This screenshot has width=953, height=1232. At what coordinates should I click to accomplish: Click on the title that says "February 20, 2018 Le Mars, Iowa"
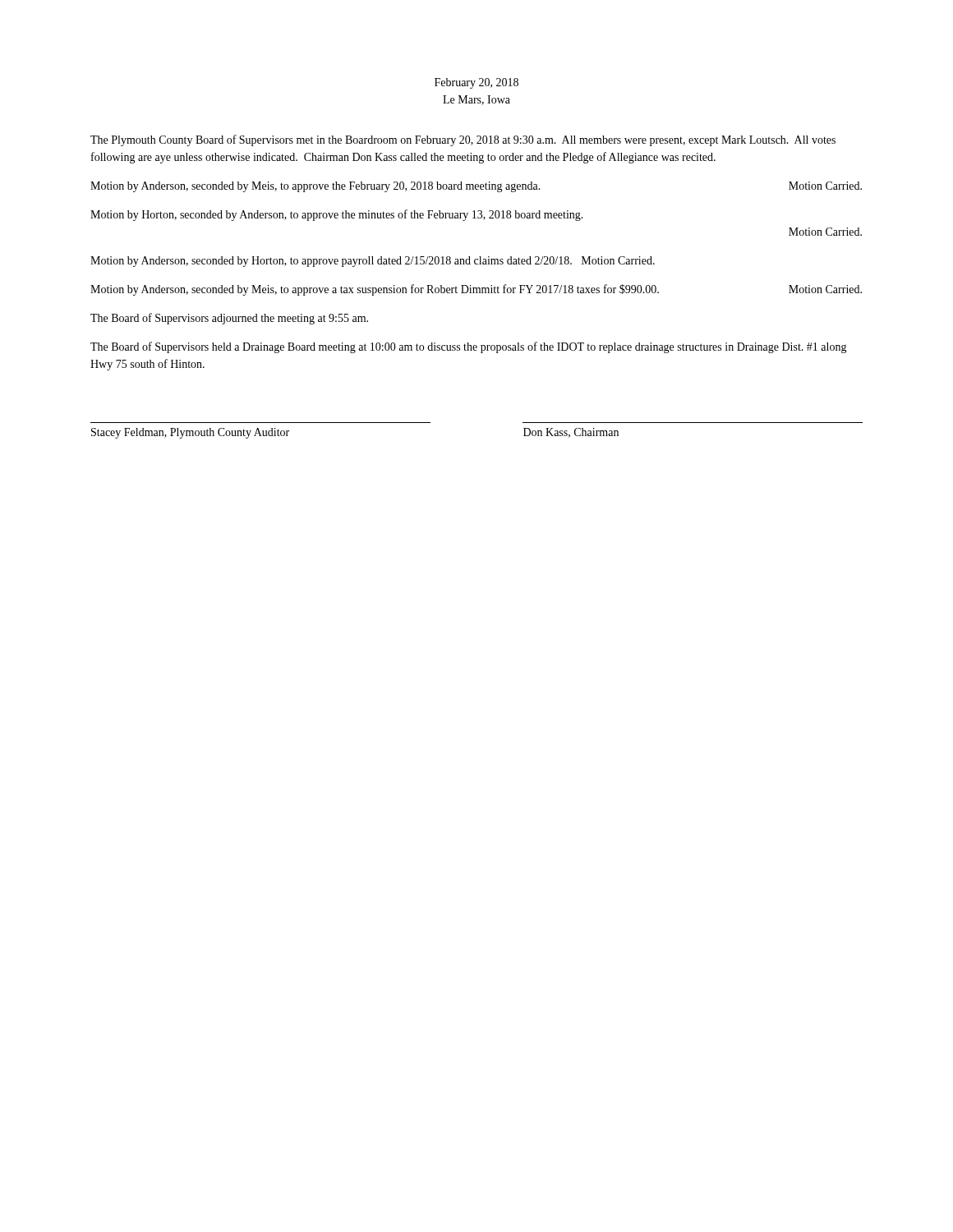tap(476, 91)
